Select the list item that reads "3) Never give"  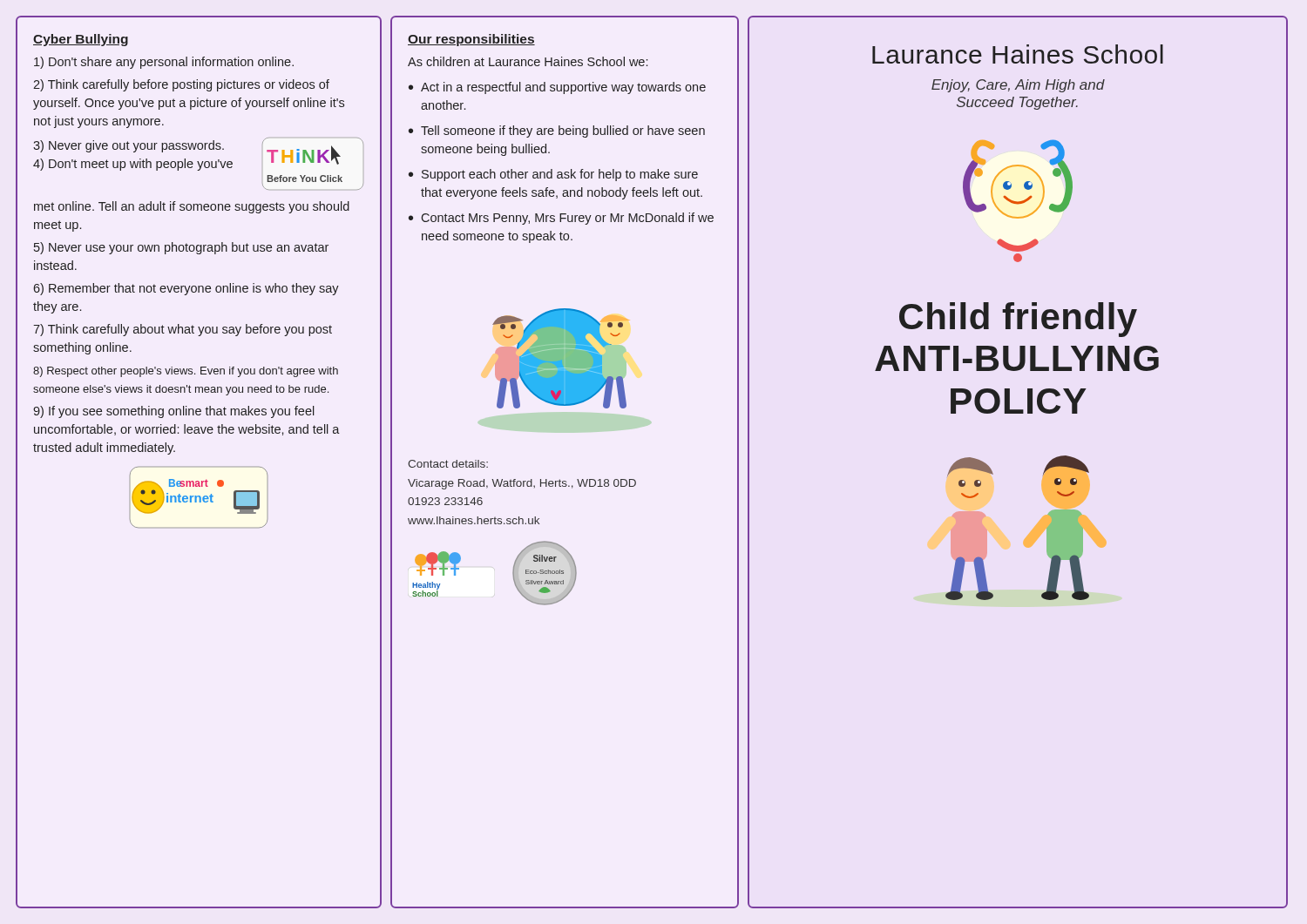(x=133, y=155)
